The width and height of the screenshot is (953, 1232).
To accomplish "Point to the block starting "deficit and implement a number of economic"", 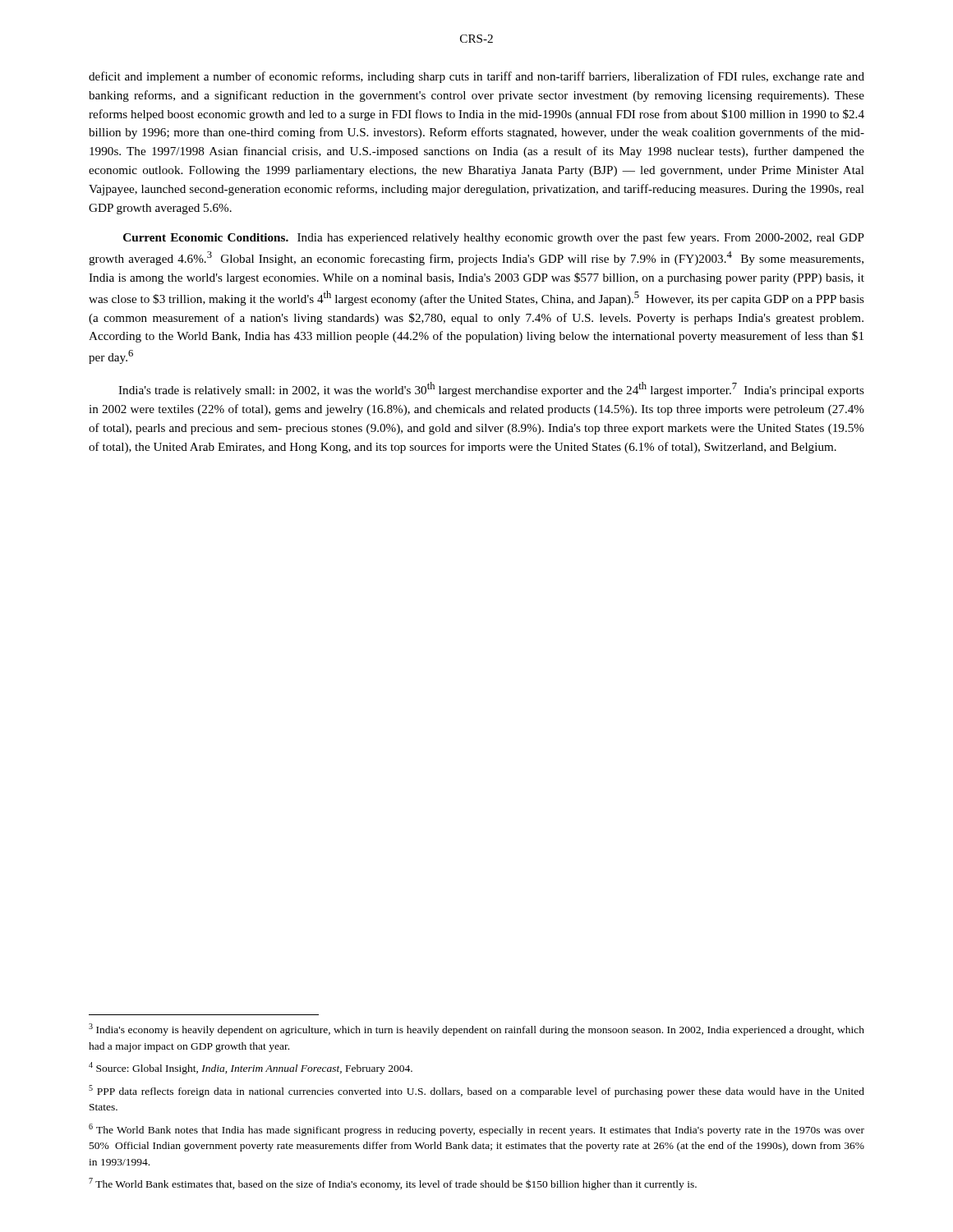I will (x=476, y=141).
